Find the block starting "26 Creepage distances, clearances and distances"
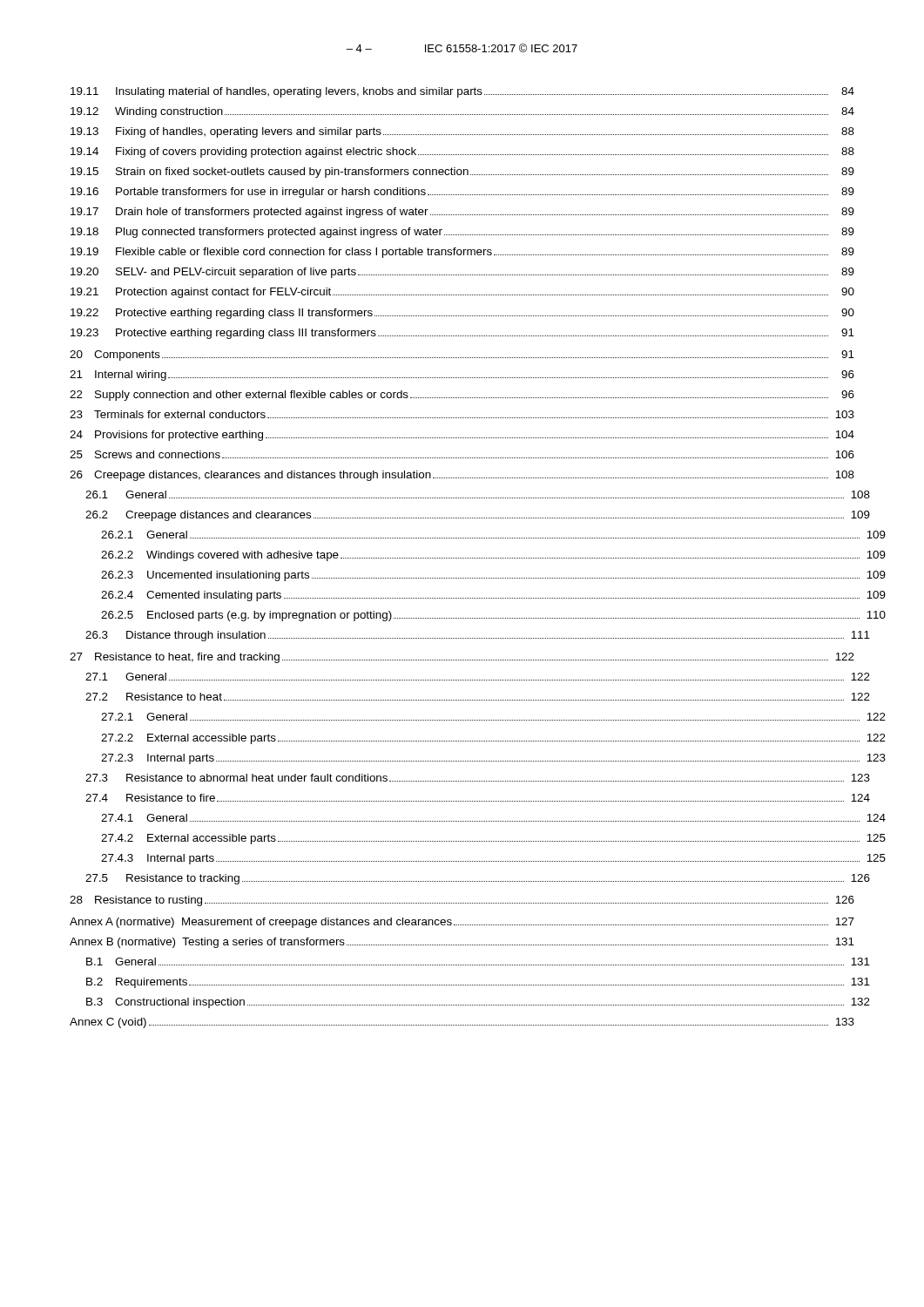The width and height of the screenshot is (924, 1307). point(462,474)
